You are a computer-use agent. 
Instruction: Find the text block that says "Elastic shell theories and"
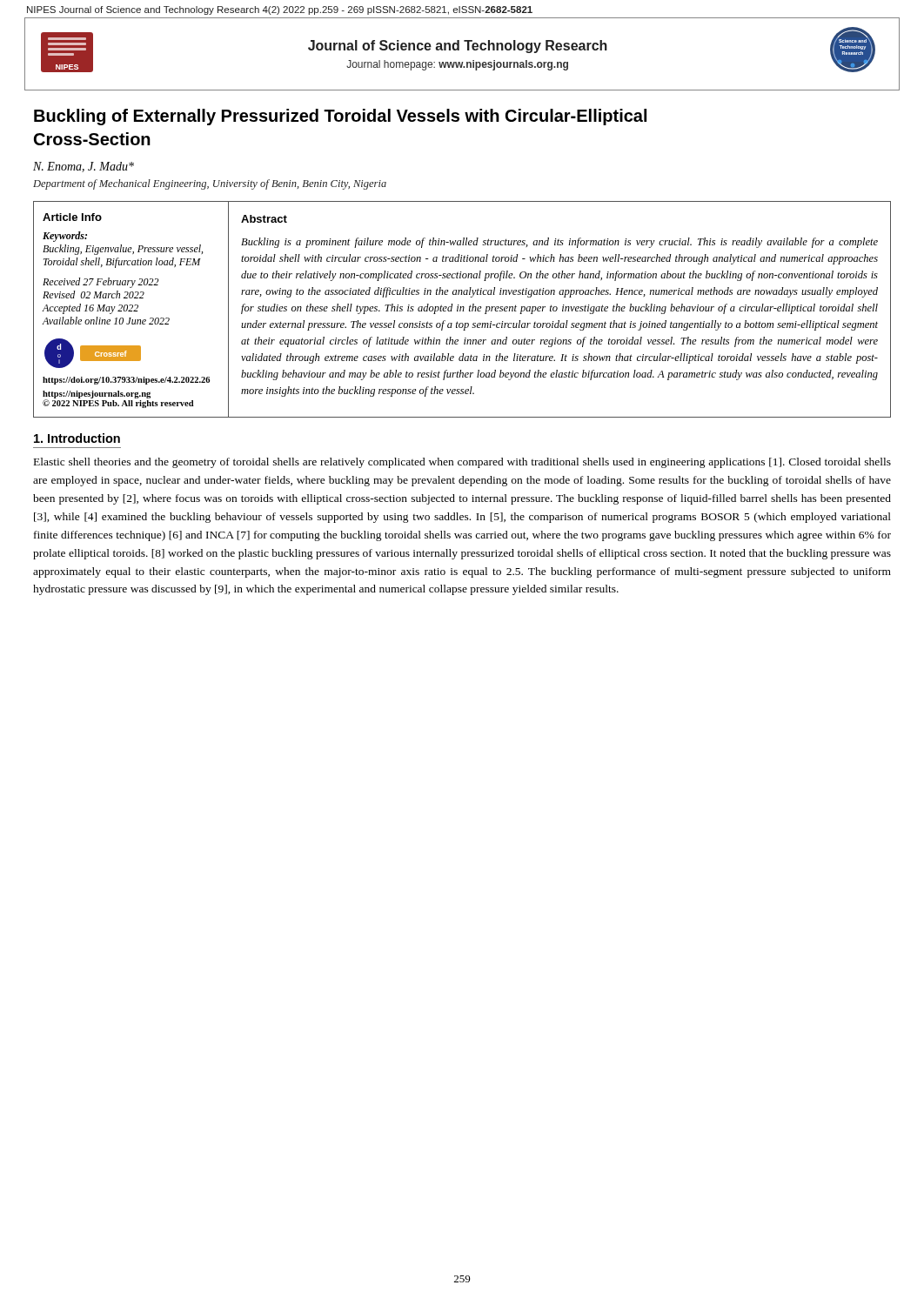[462, 525]
